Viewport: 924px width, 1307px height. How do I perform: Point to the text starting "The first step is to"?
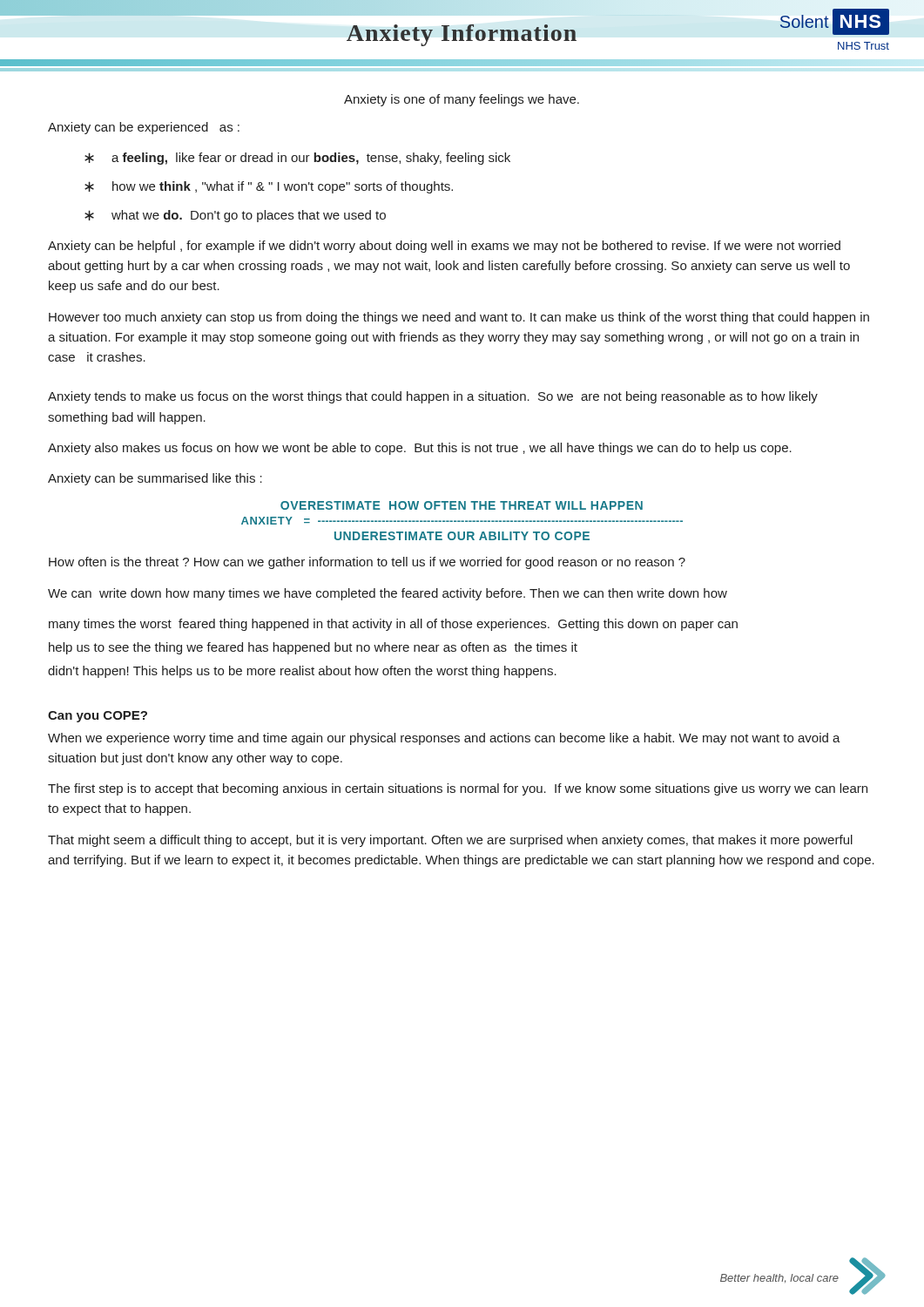click(458, 798)
